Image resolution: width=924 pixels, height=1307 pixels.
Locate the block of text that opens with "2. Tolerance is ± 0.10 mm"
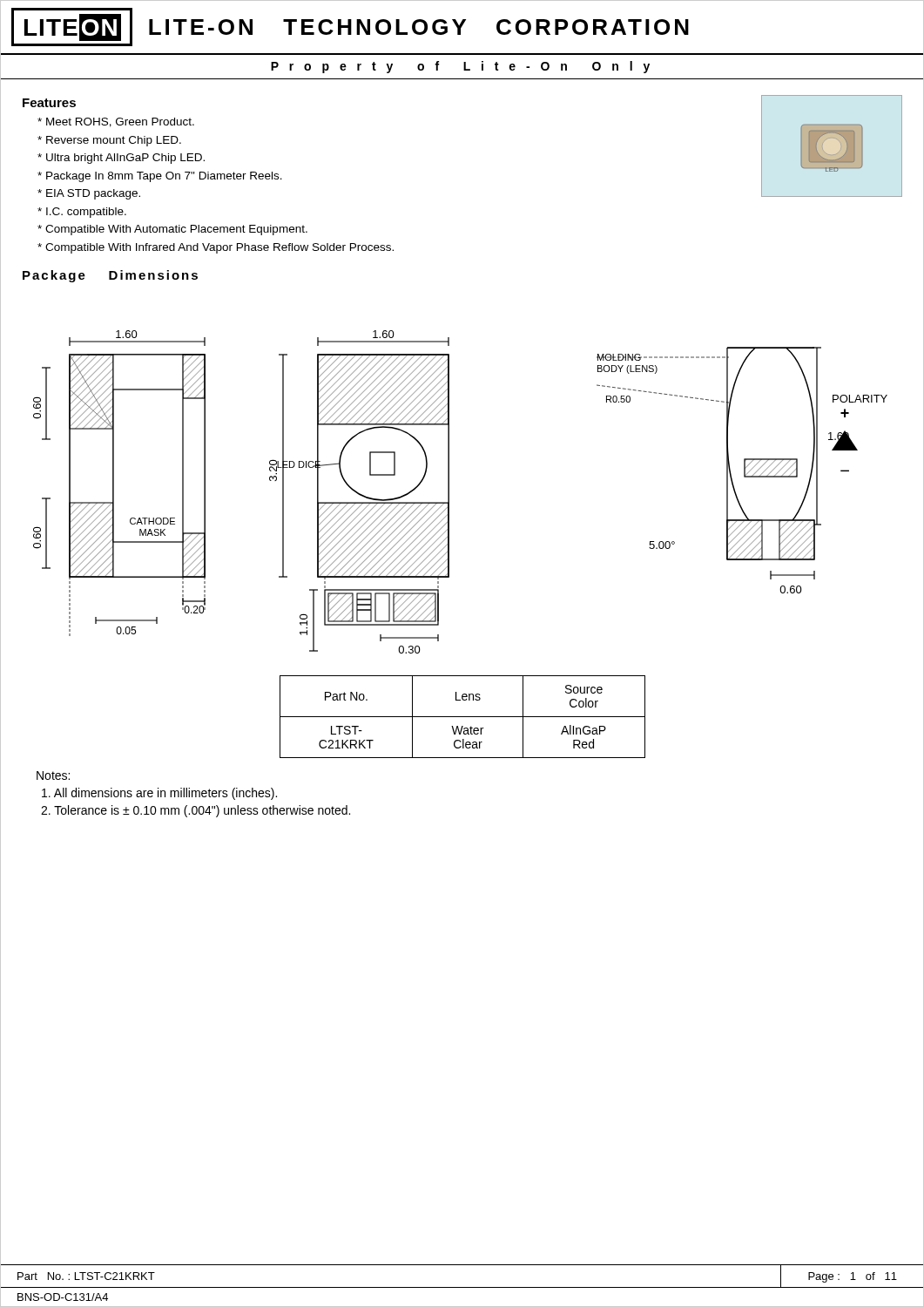pyautogui.click(x=196, y=810)
